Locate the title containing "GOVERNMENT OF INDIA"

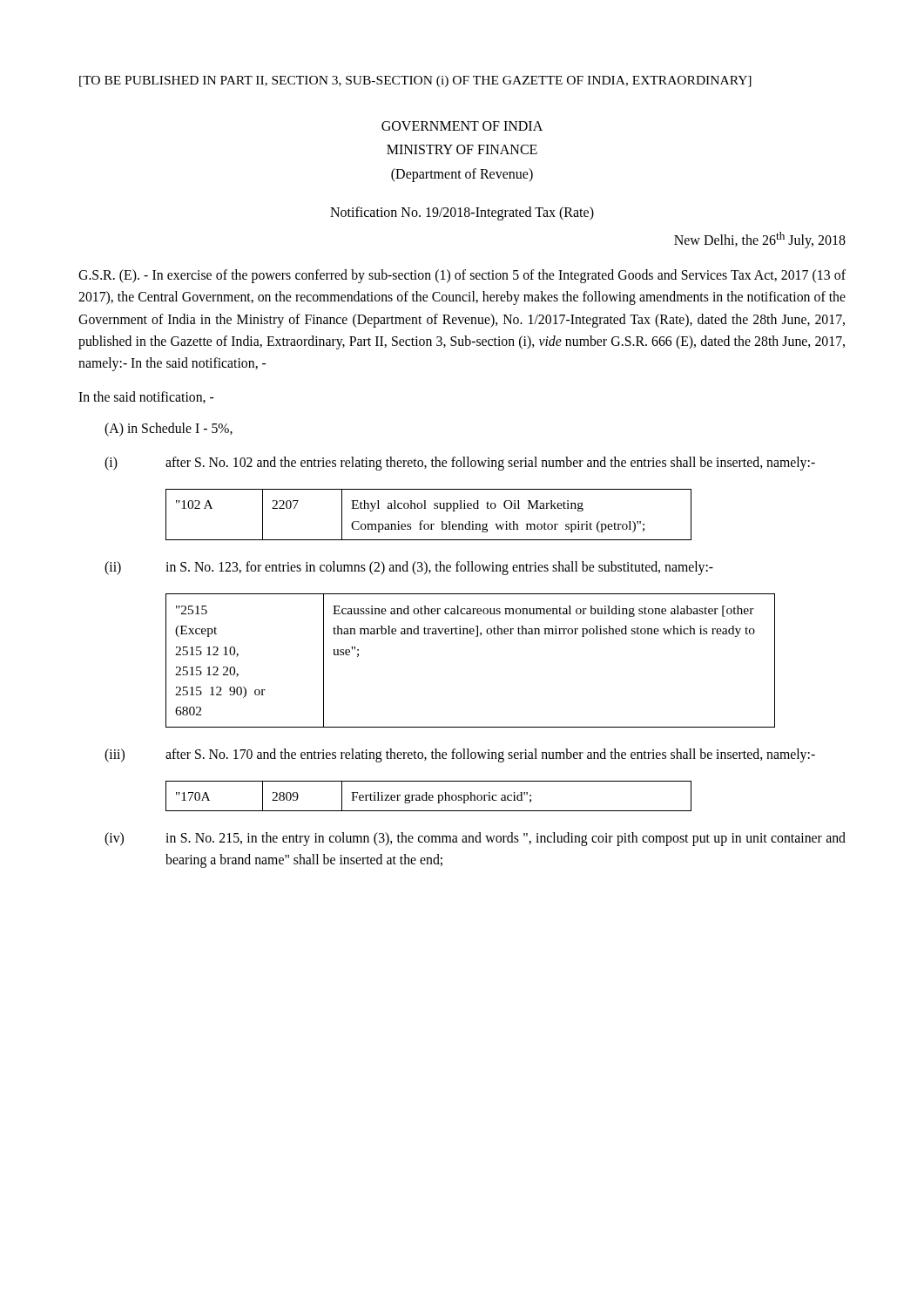coord(462,150)
